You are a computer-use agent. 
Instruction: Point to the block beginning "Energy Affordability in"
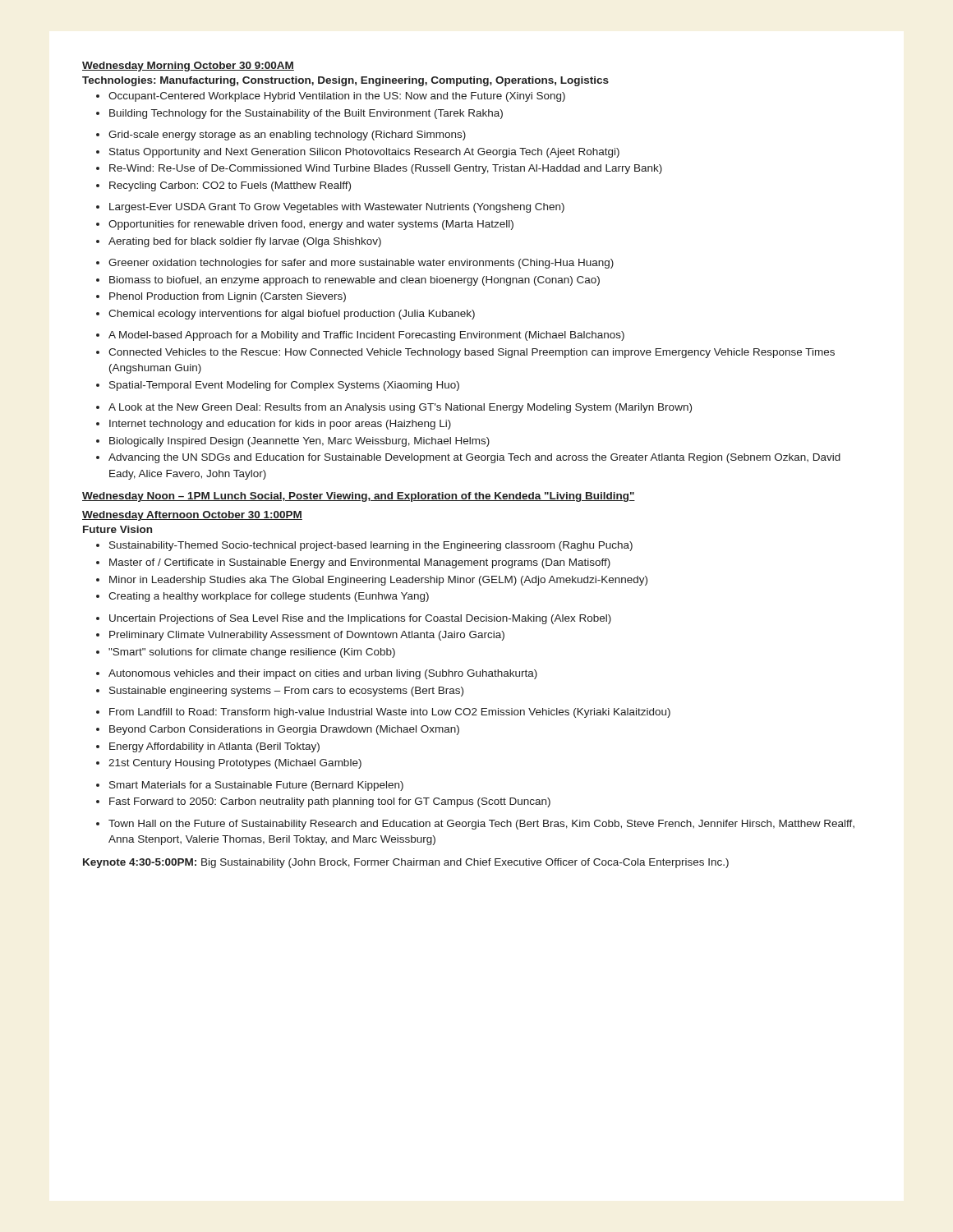click(214, 747)
